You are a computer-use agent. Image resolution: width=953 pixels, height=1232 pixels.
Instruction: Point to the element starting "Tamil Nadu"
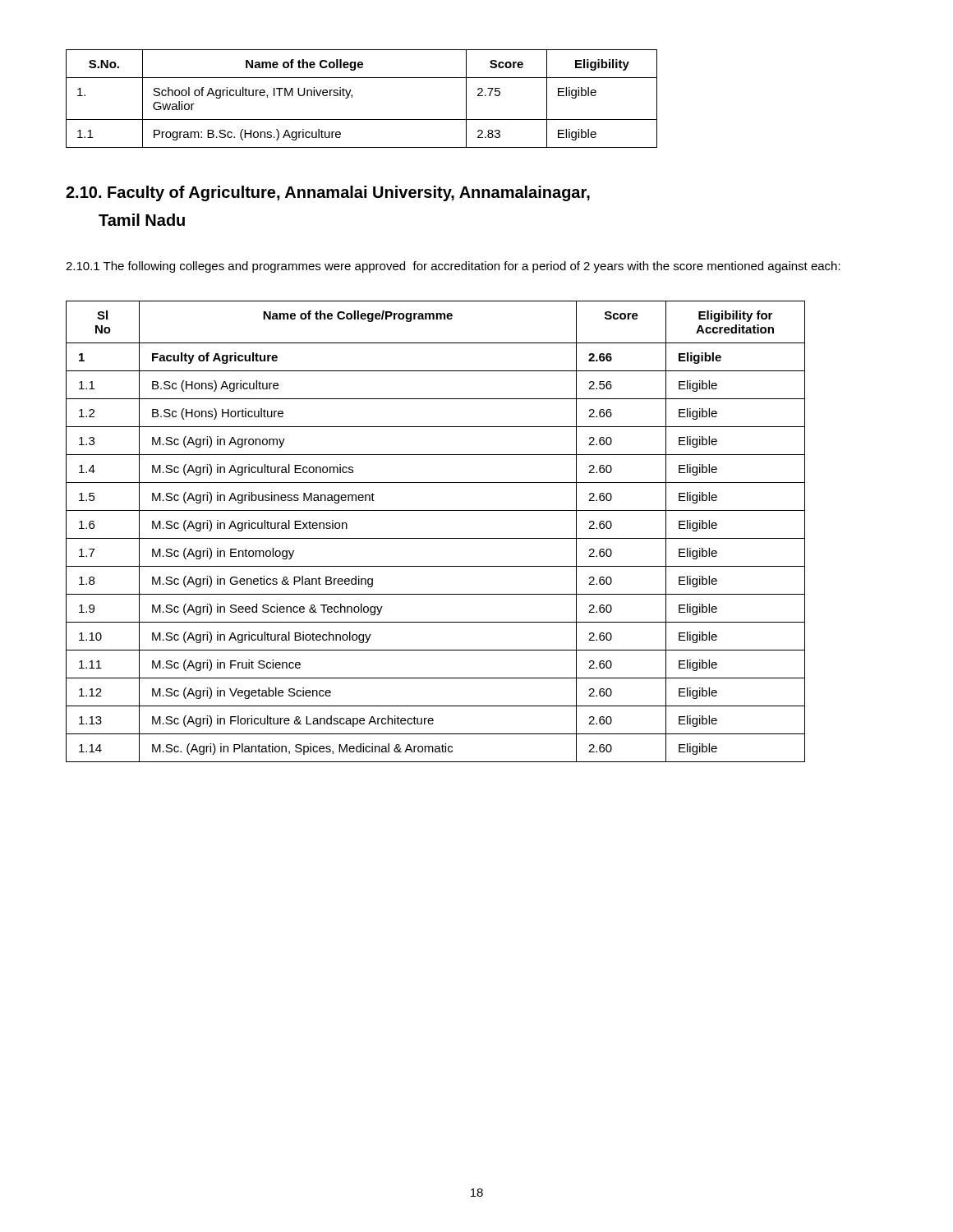tap(142, 220)
